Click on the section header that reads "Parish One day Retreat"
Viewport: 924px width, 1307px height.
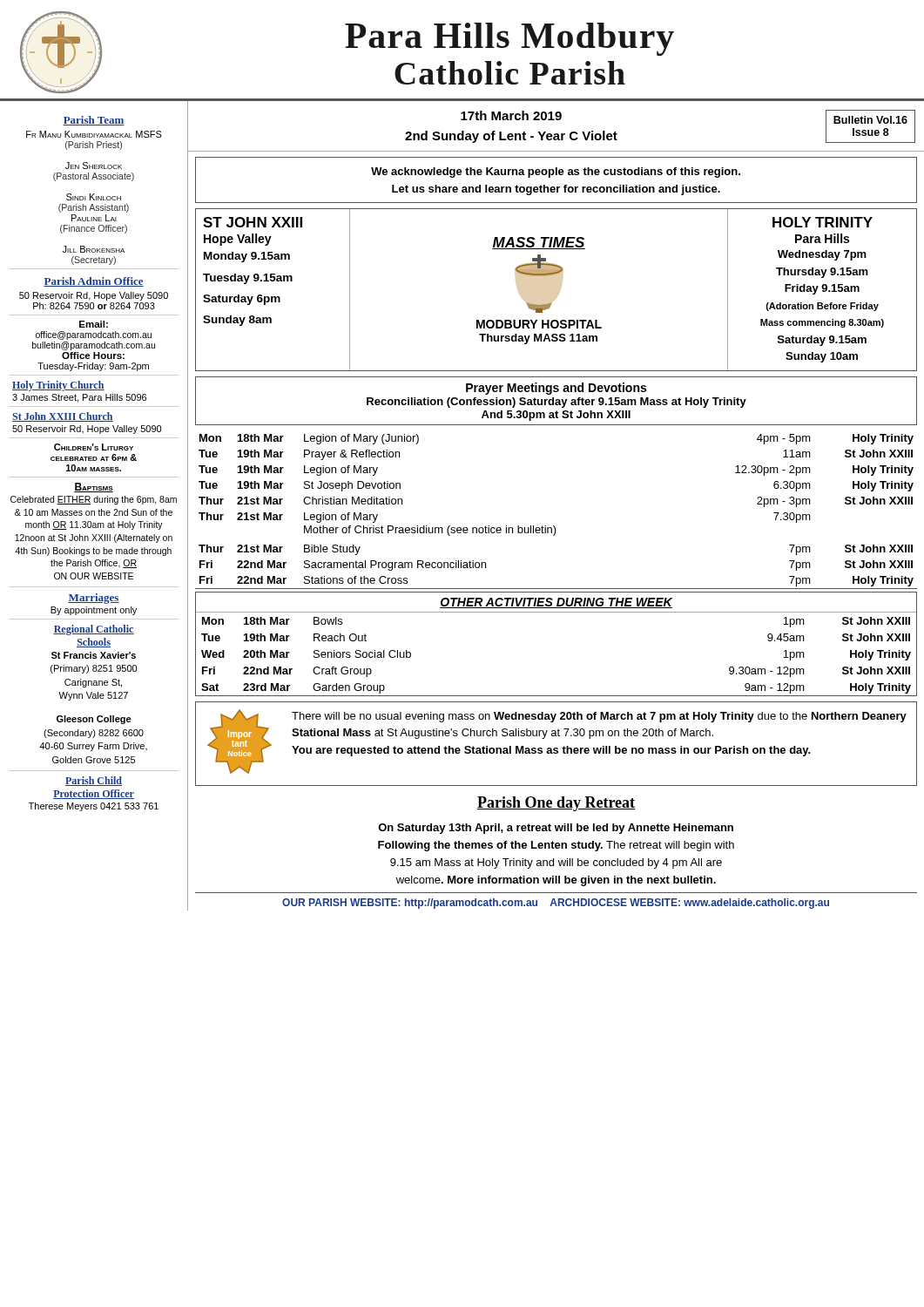[x=556, y=803]
